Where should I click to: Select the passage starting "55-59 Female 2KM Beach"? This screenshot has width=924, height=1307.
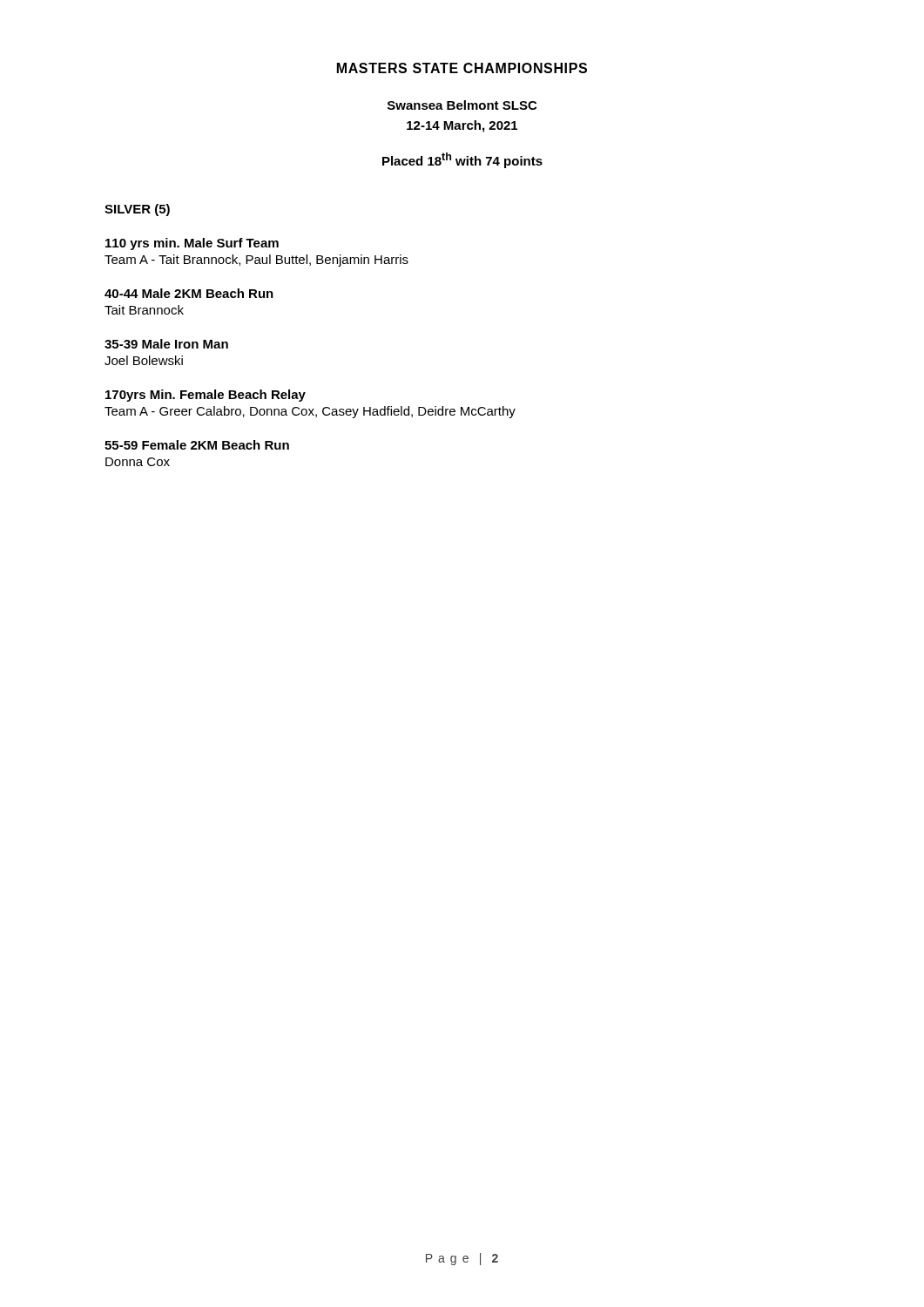coord(197,445)
